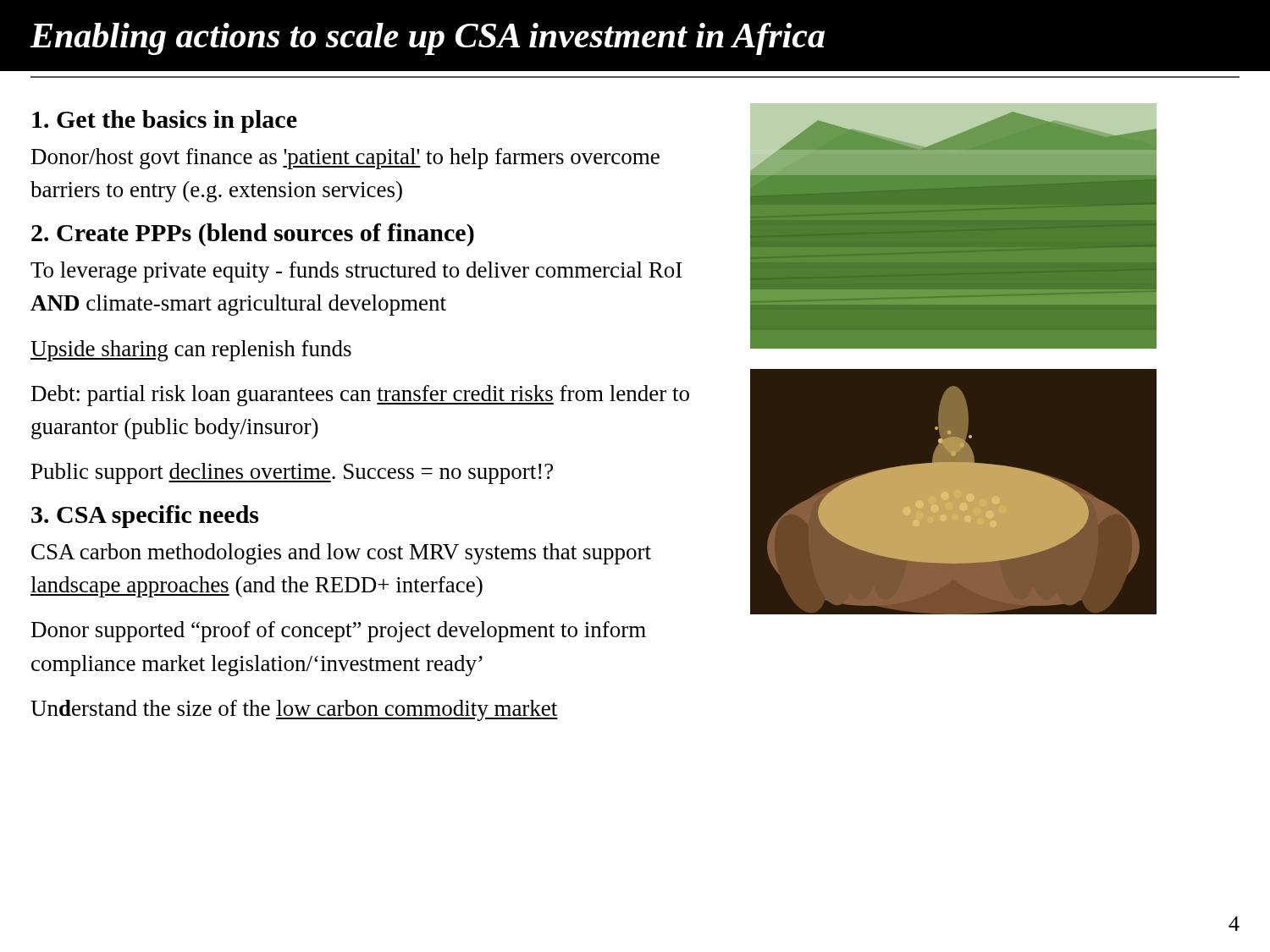Find the region starting "Donor/host govt finance as 'patient"

[345, 173]
